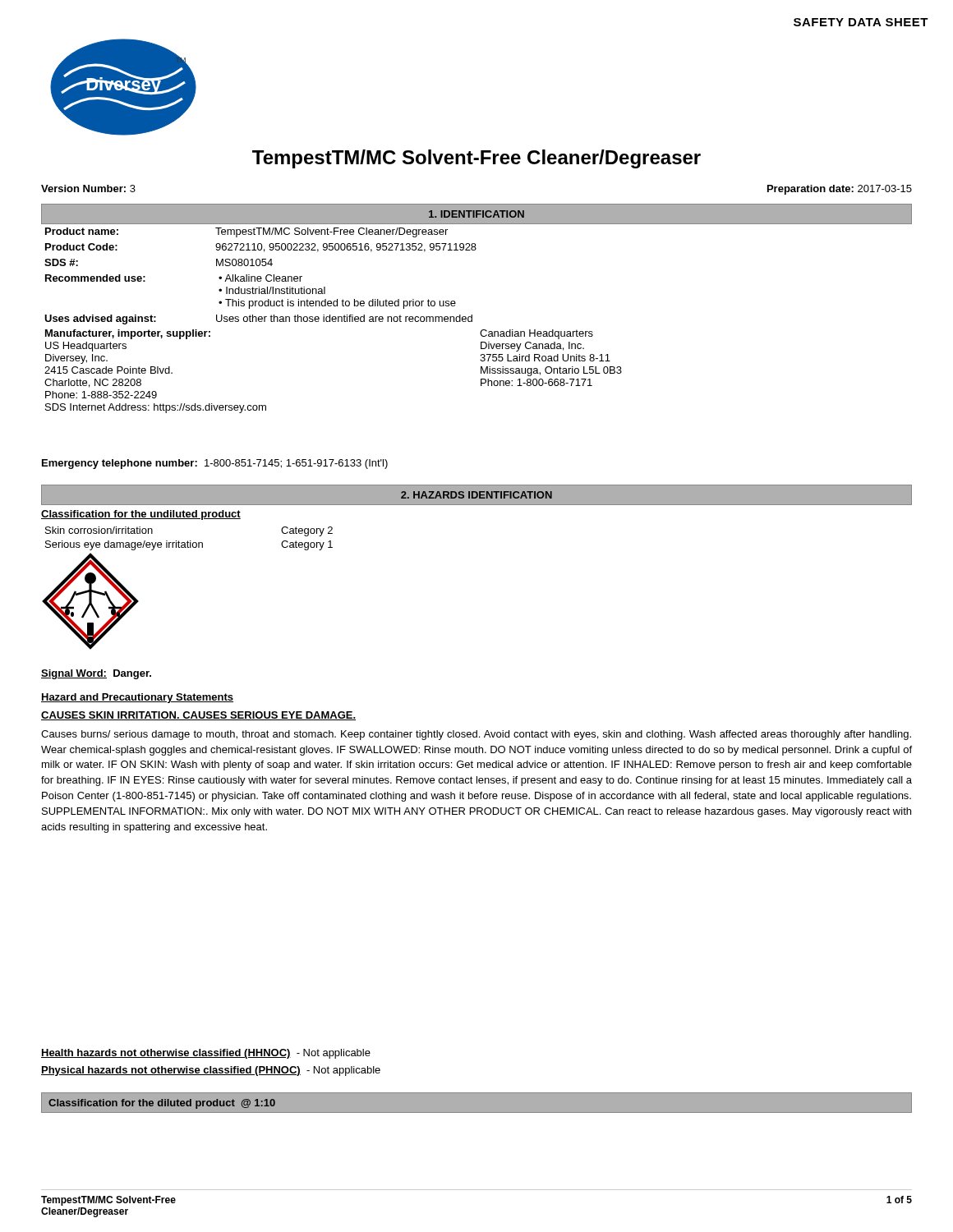Image resolution: width=953 pixels, height=1232 pixels.
Task: Find "2. HAZARDS IDENTIFICATION" on this page
Action: (x=476, y=495)
